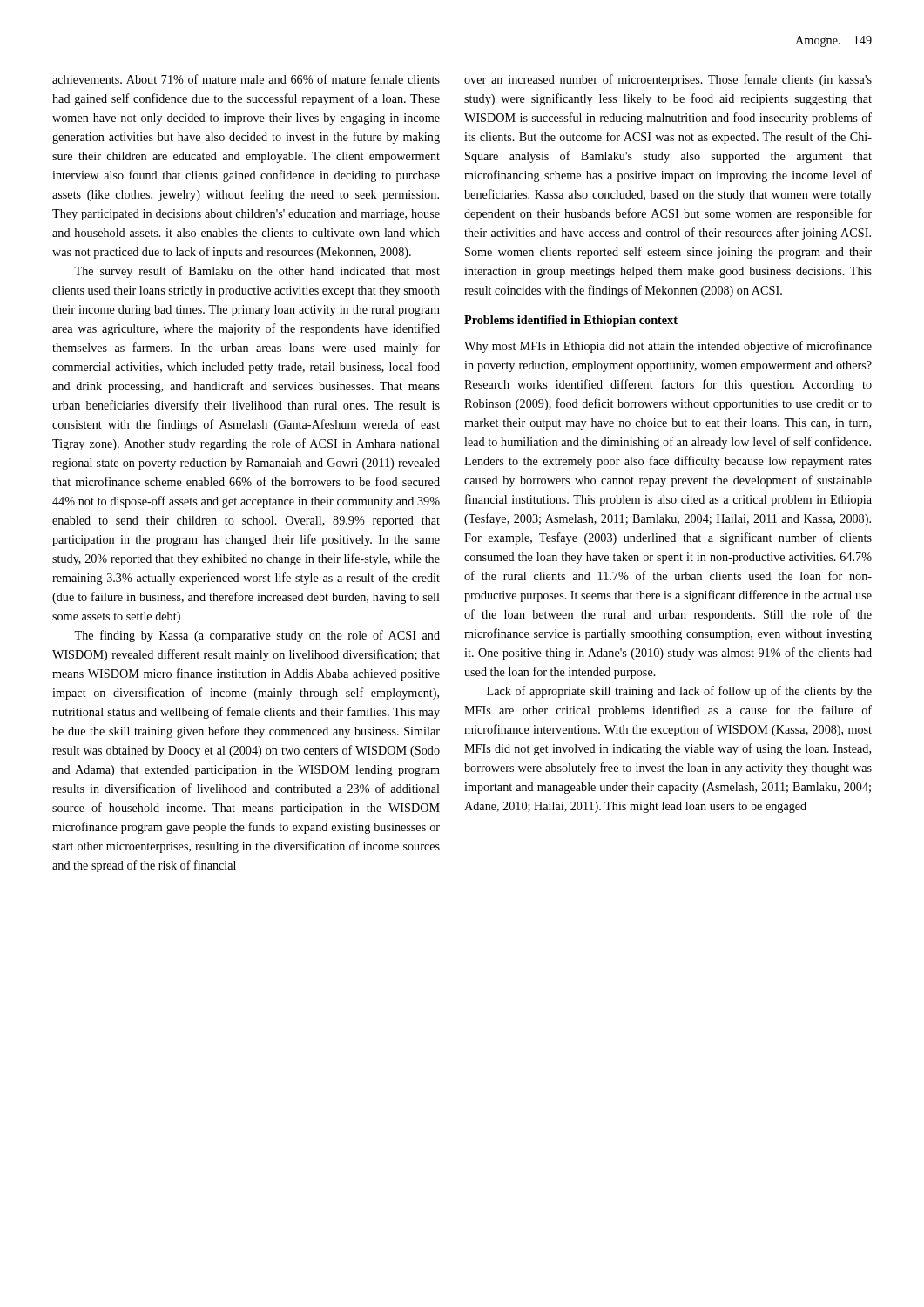
Task: Find the block on this page that starts "Why most MFIs in Ethiopia did not attain"
Action: [x=668, y=509]
